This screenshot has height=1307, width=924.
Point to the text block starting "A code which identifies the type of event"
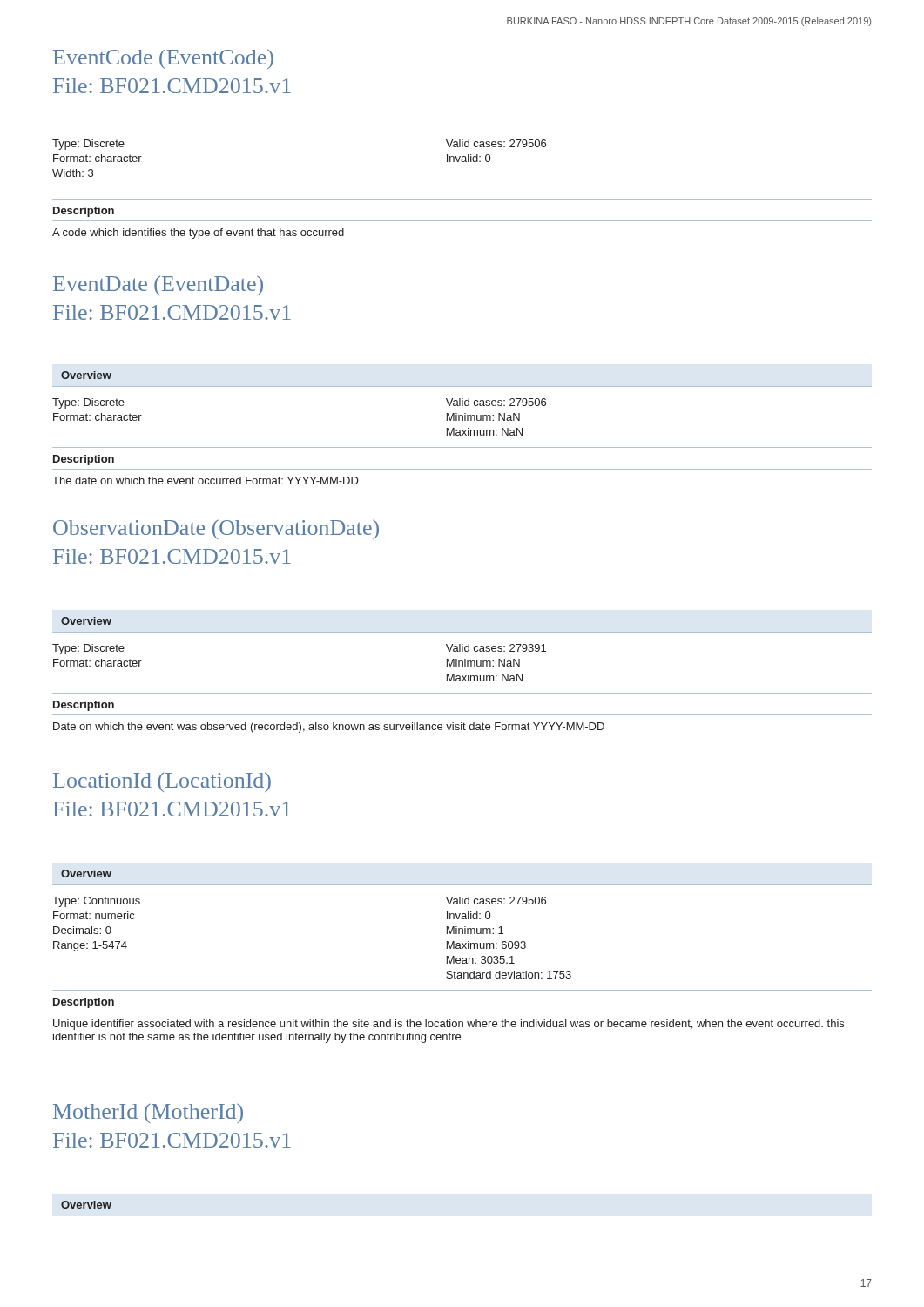[198, 232]
